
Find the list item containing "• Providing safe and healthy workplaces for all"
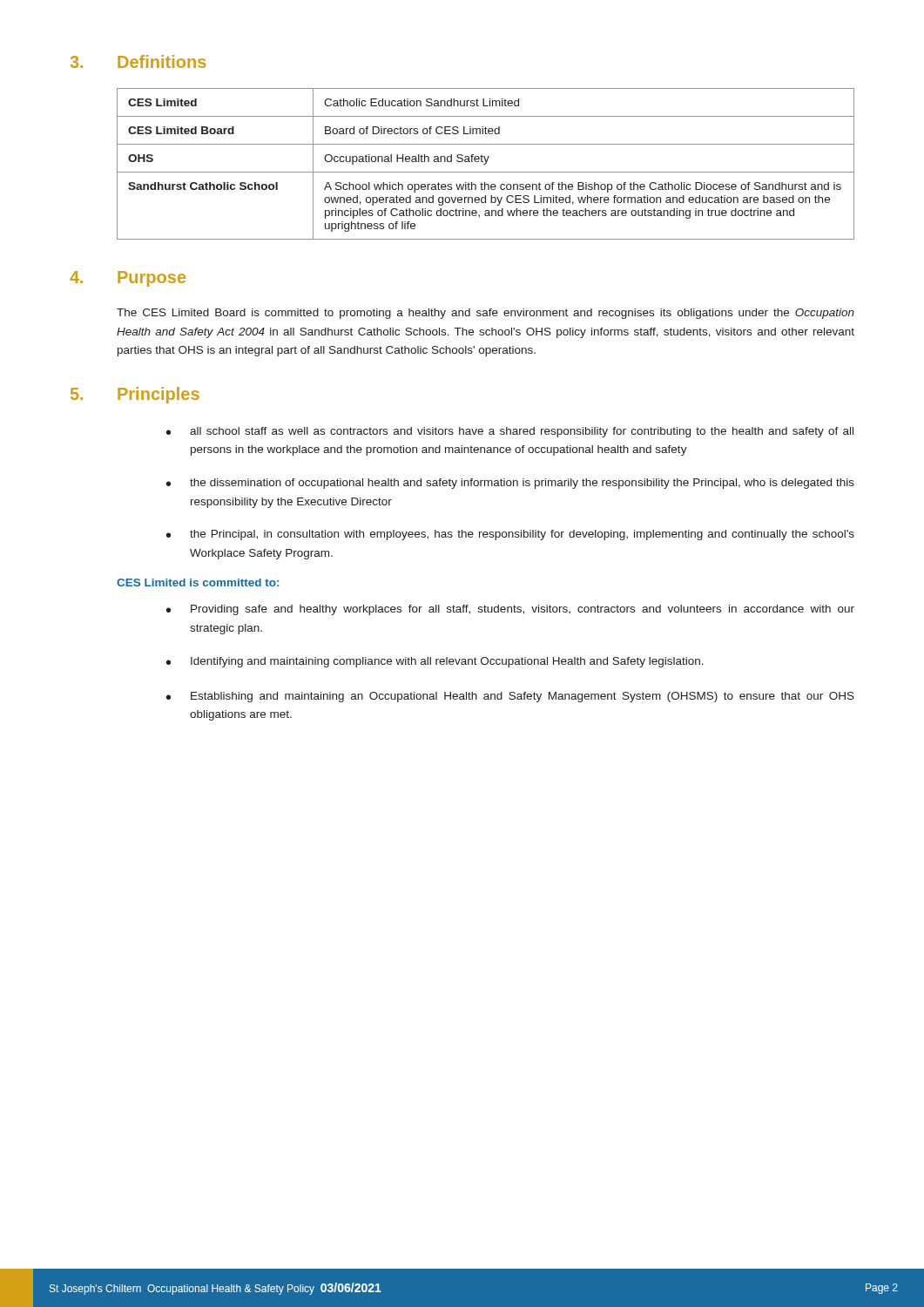(510, 619)
